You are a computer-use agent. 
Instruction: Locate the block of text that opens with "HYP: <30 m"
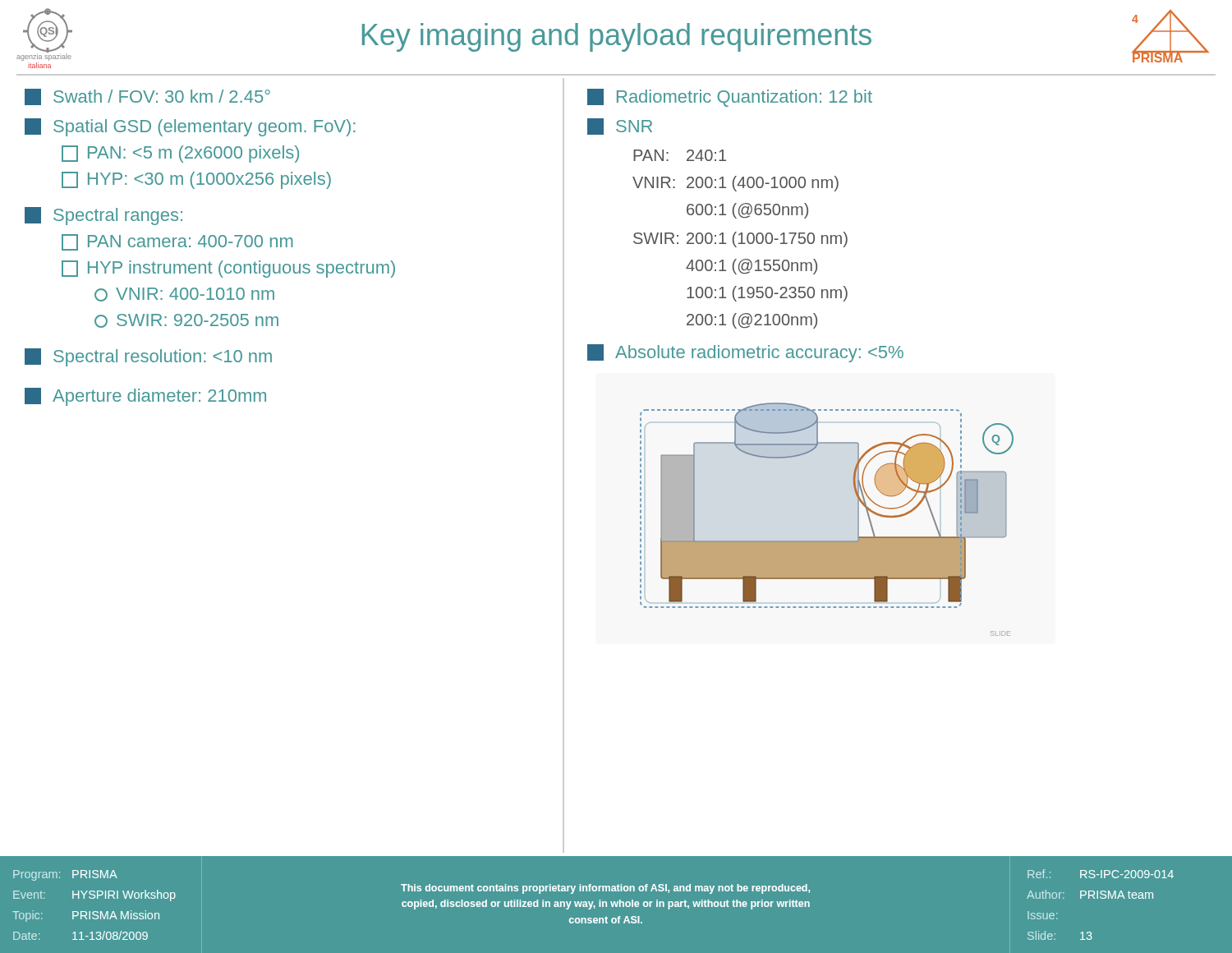197,179
